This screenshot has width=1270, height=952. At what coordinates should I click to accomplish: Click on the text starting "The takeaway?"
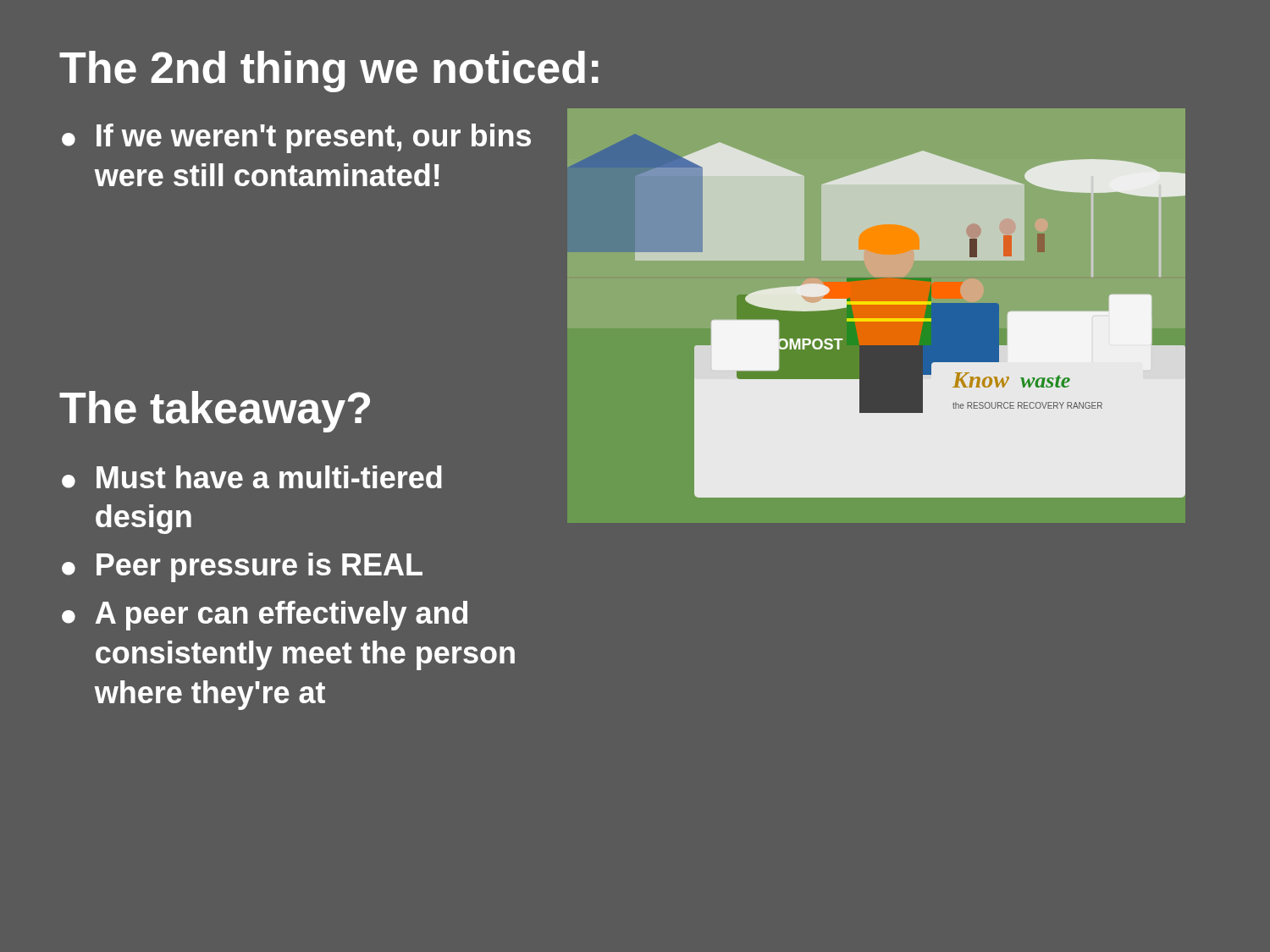pyautogui.click(x=296, y=408)
